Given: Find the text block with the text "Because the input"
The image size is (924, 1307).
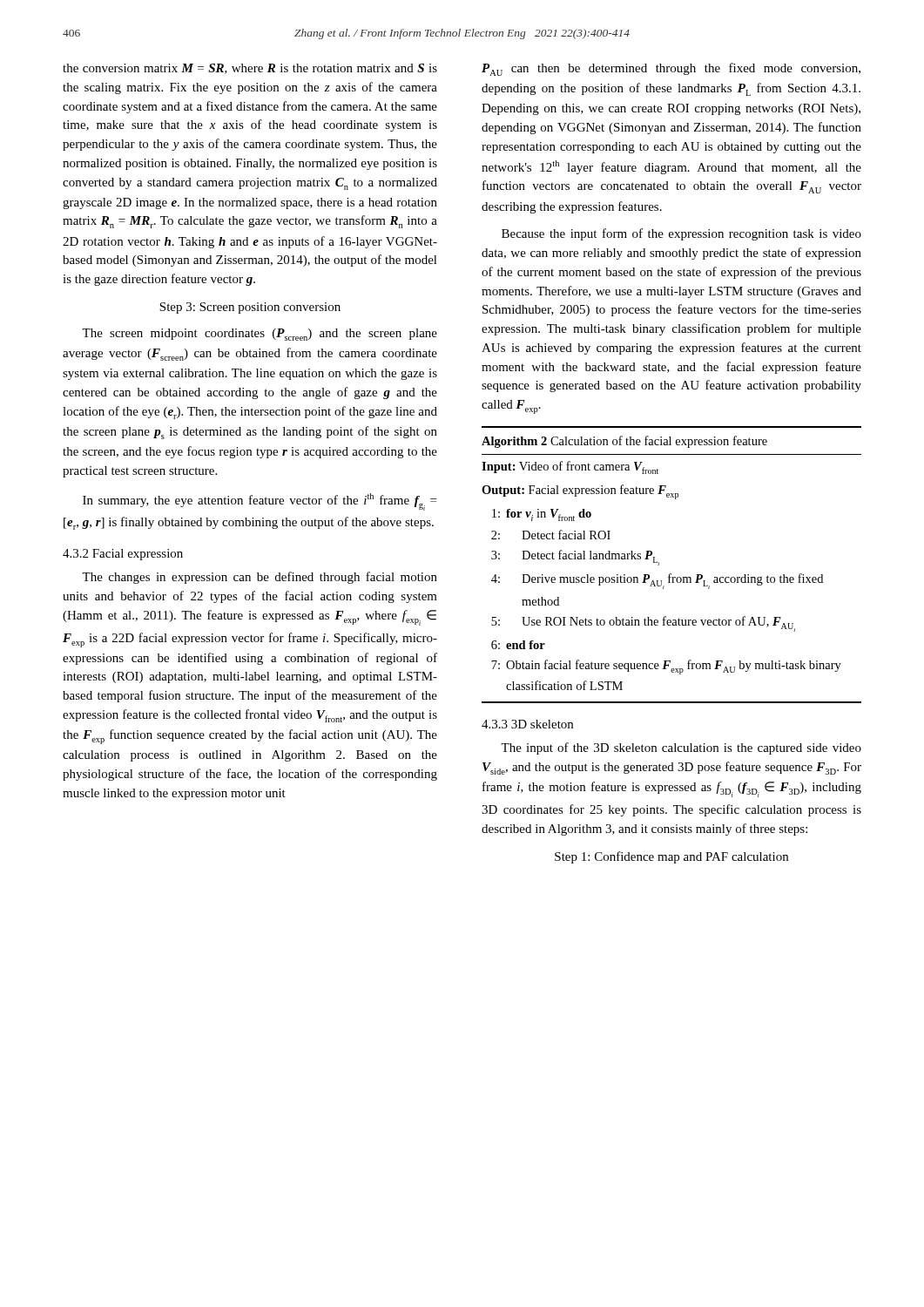Looking at the screenshot, I should click(671, 321).
